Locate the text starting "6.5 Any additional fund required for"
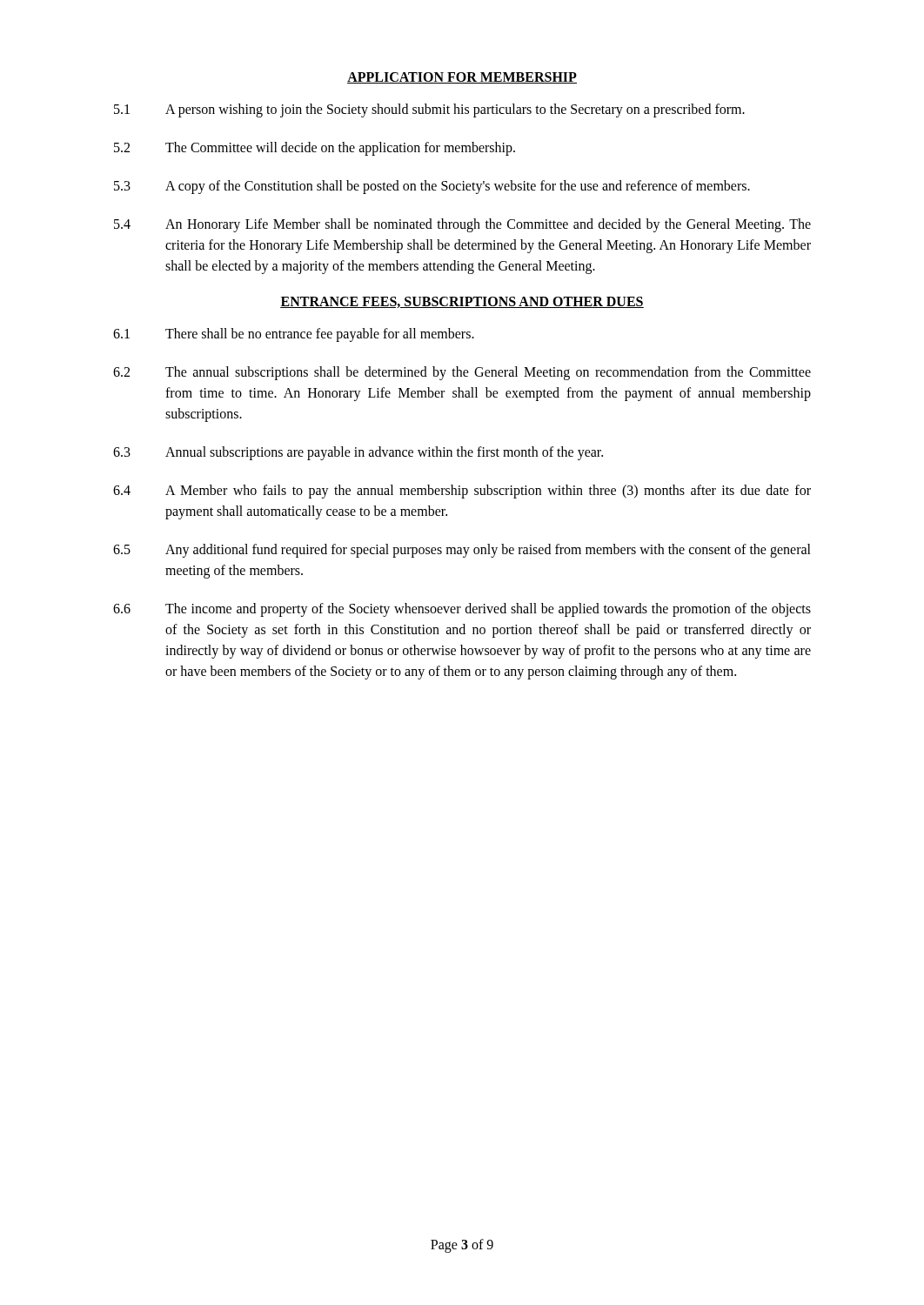924x1305 pixels. pos(462,560)
